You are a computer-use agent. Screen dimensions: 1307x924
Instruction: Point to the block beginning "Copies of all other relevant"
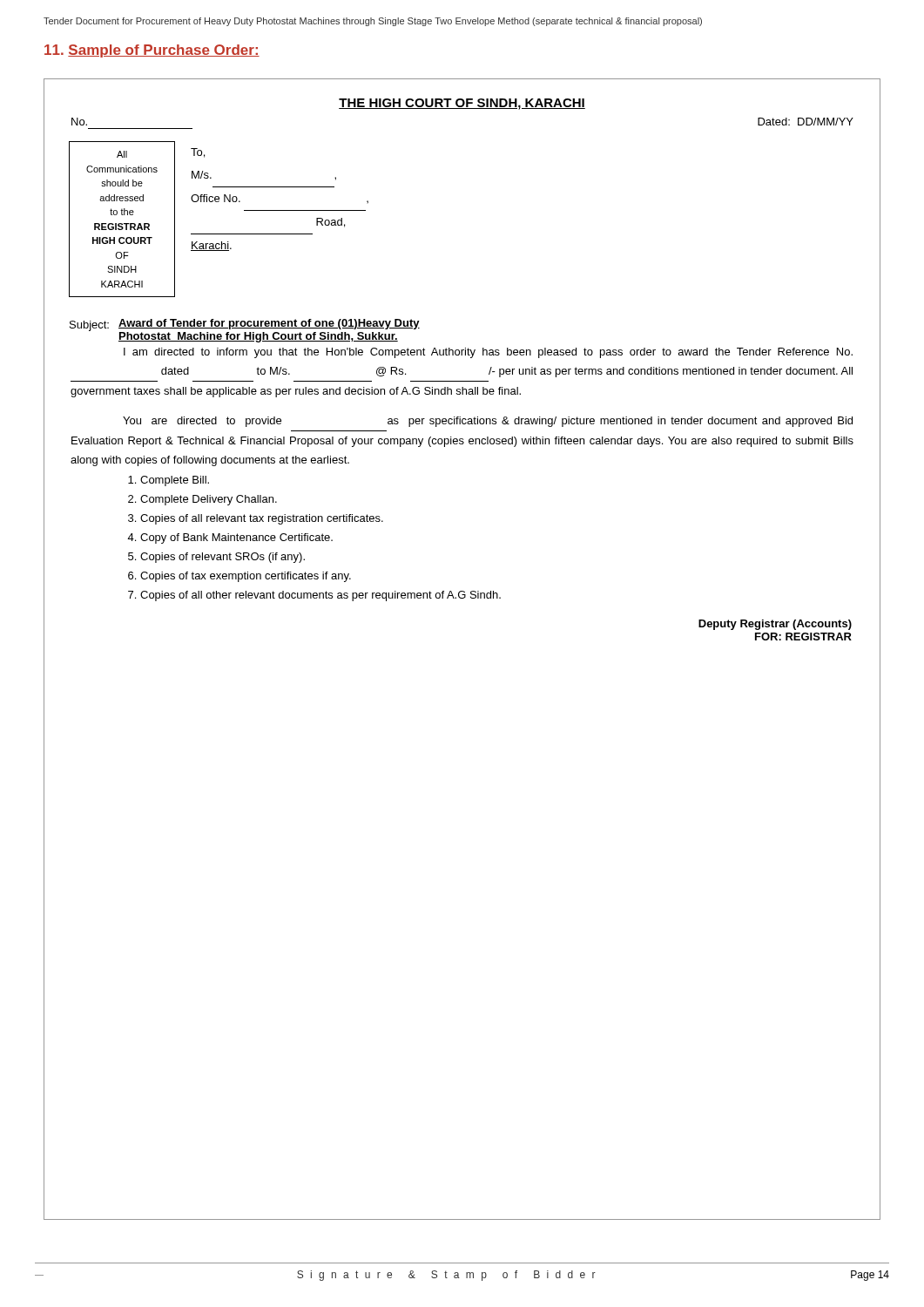tap(321, 595)
